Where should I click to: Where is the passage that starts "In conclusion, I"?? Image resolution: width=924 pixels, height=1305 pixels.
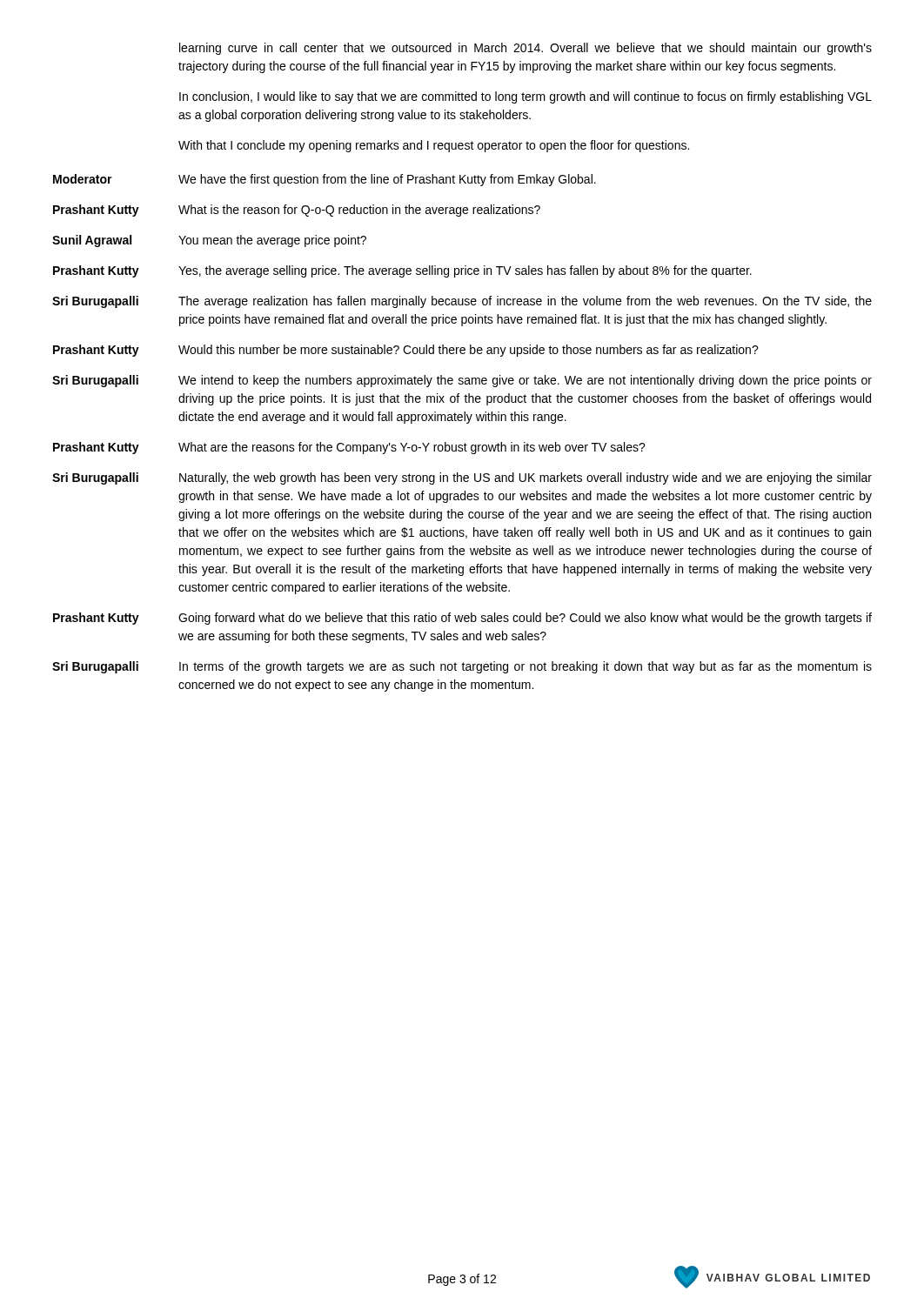(x=525, y=106)
